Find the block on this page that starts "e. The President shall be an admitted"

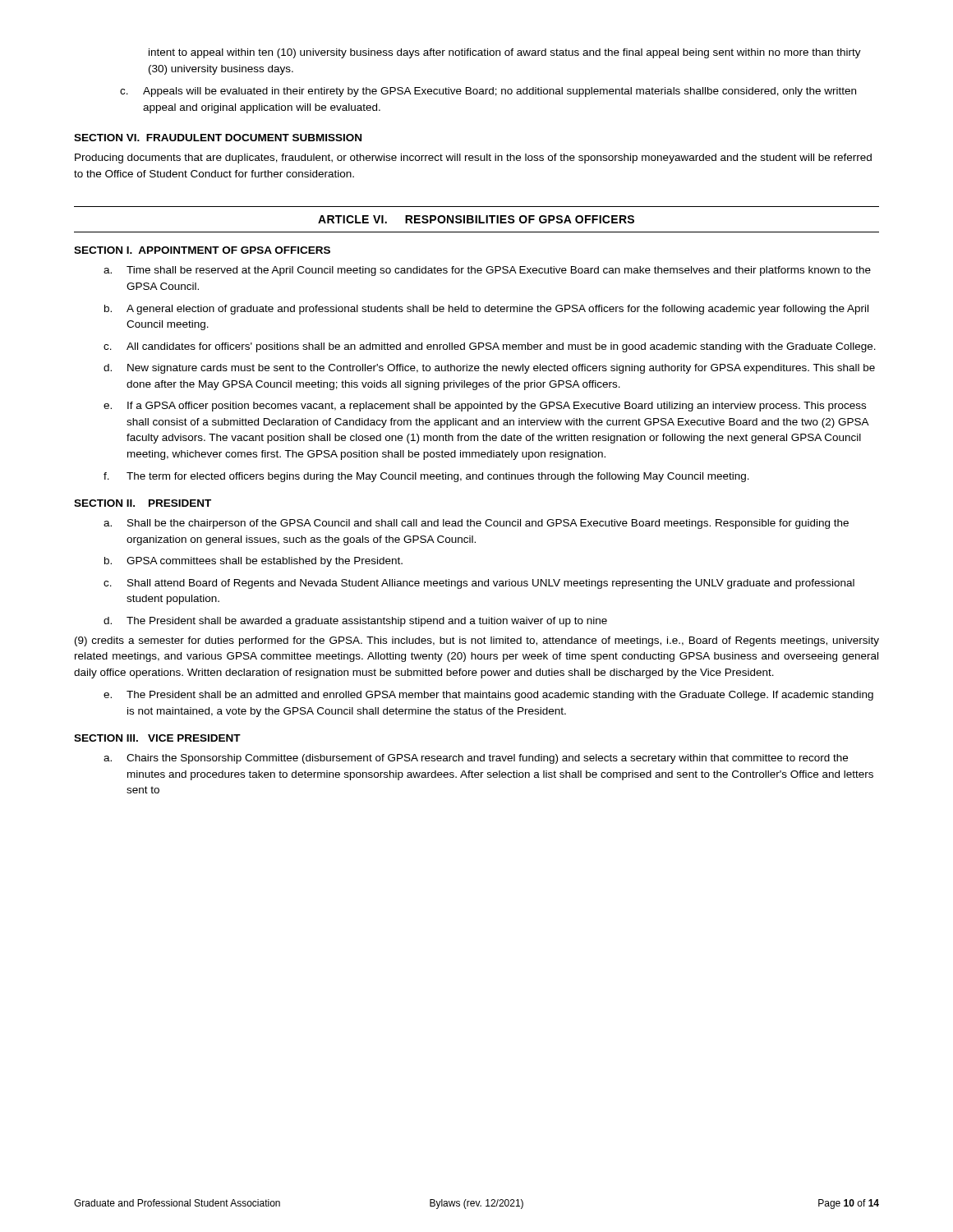coord(491,703)
